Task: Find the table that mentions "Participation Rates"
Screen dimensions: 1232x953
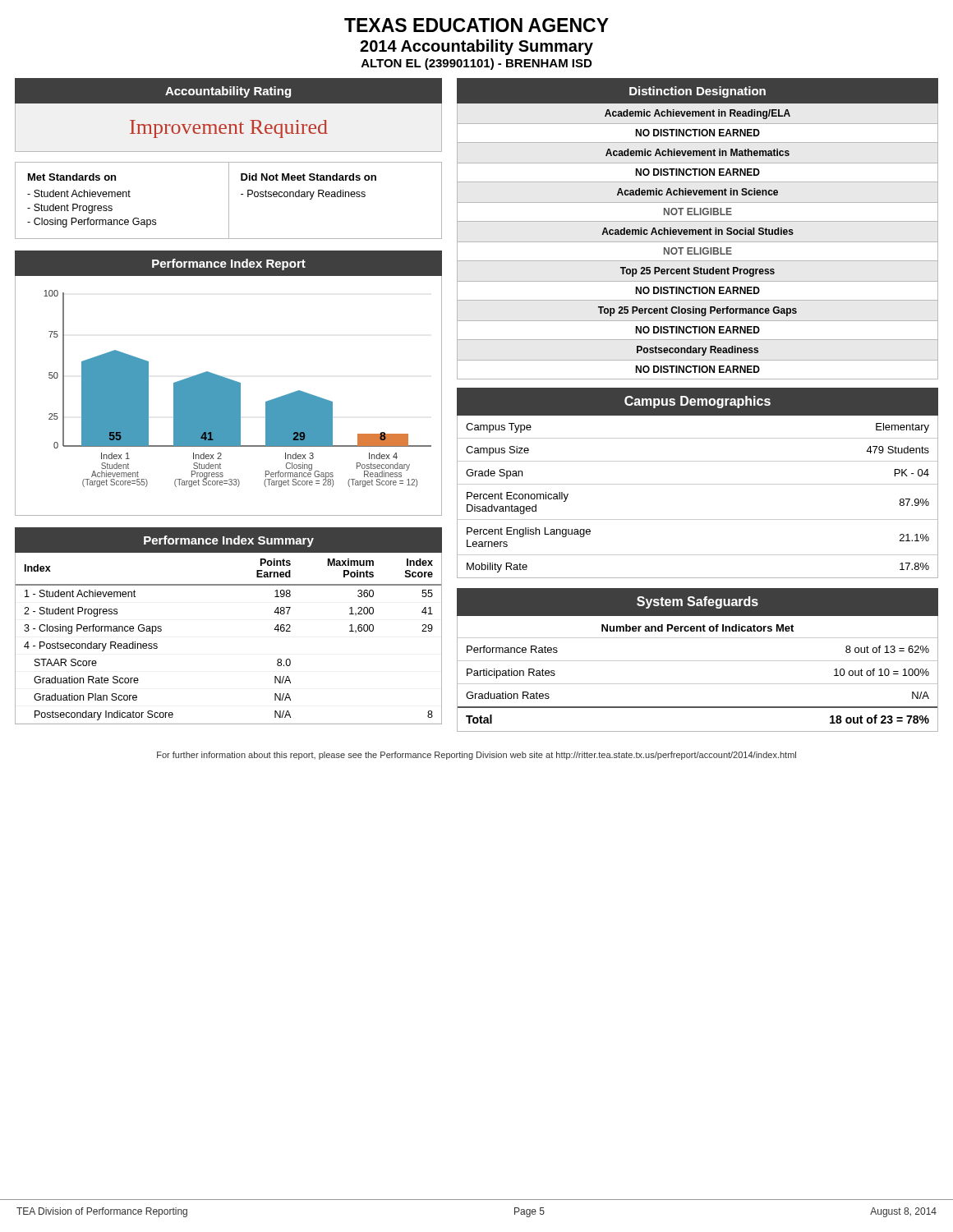Action: click(x=698, y=685)
